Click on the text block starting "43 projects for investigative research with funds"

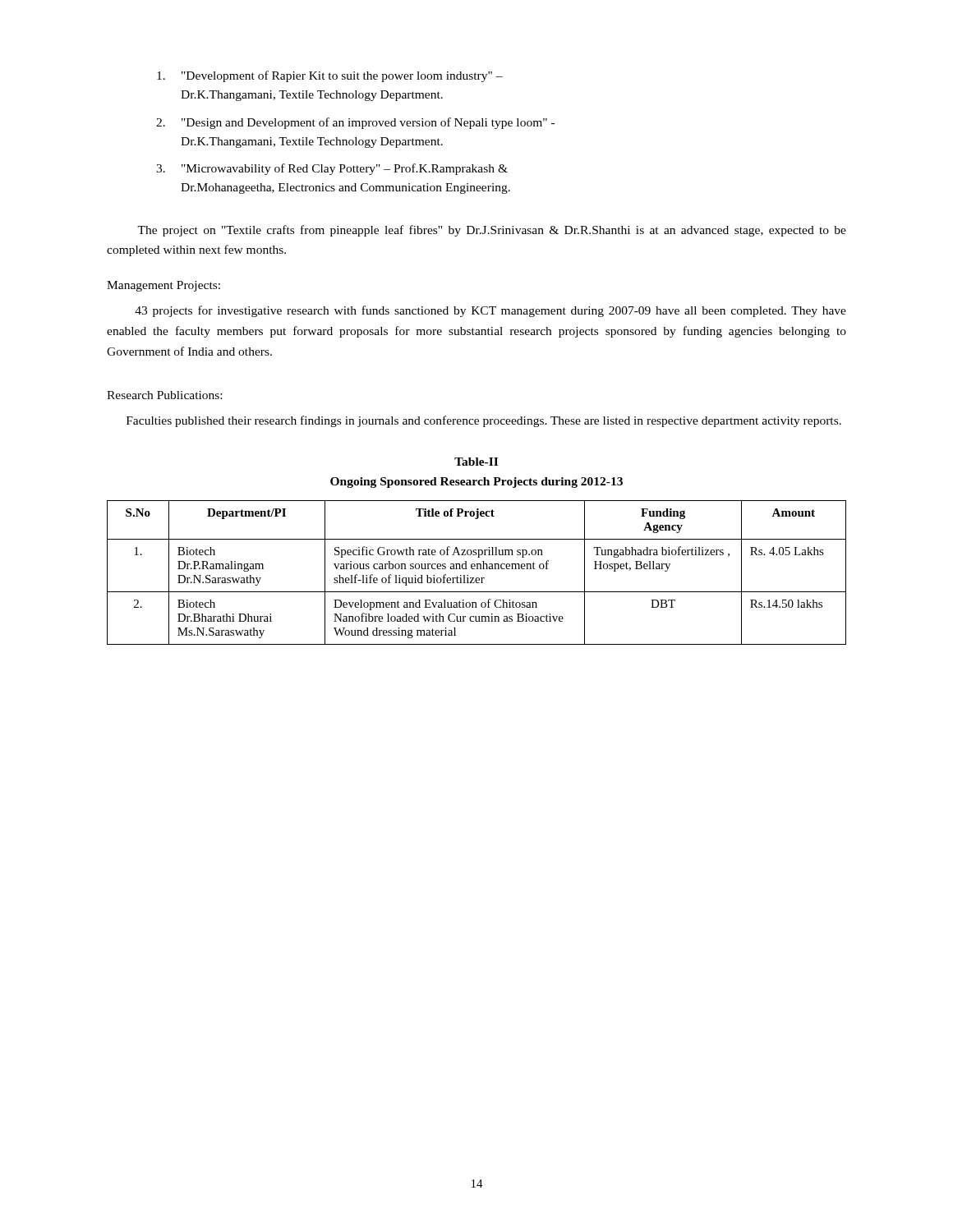click(x=476, y=331)
